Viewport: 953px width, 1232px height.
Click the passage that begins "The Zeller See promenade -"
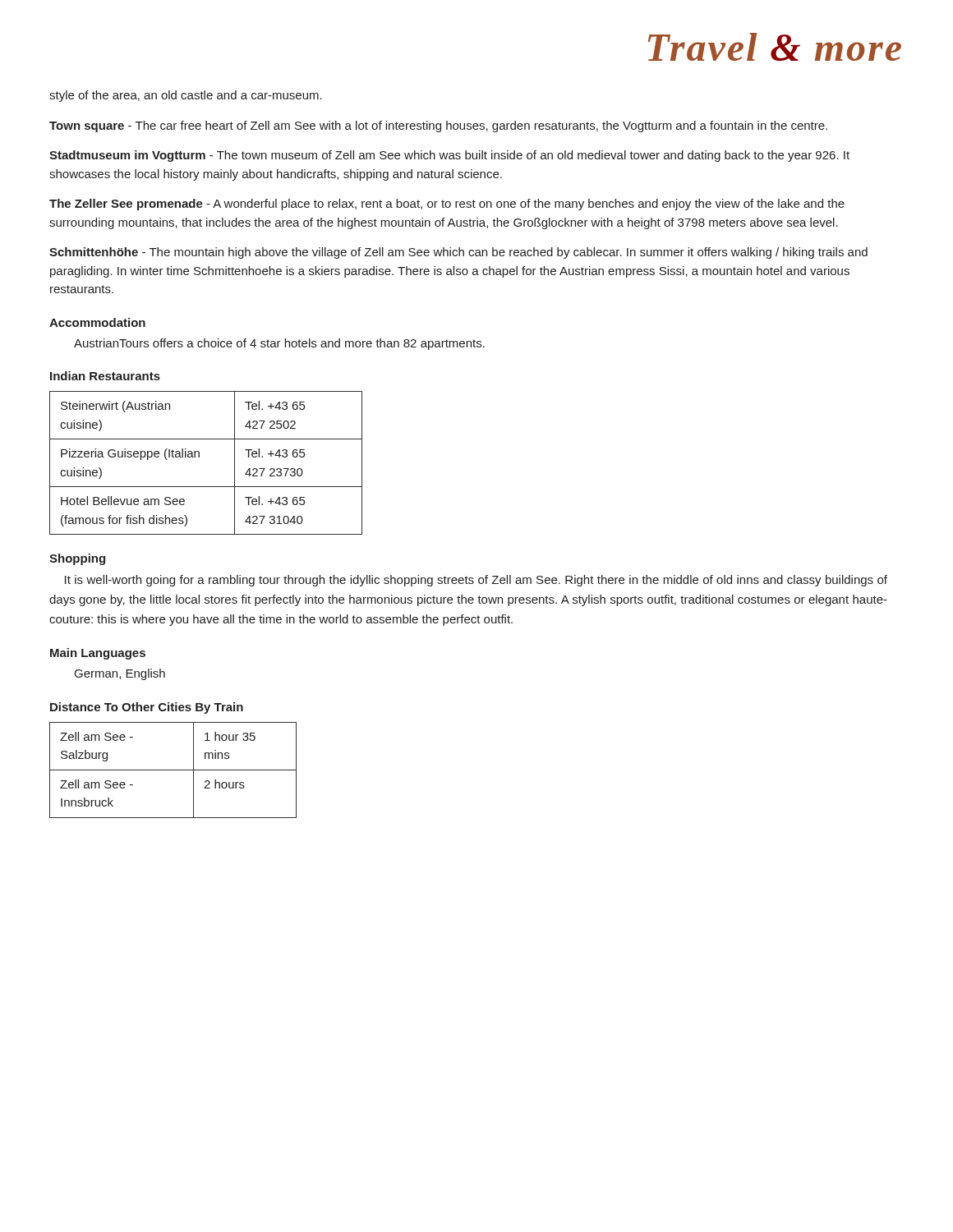click(447, 213)
